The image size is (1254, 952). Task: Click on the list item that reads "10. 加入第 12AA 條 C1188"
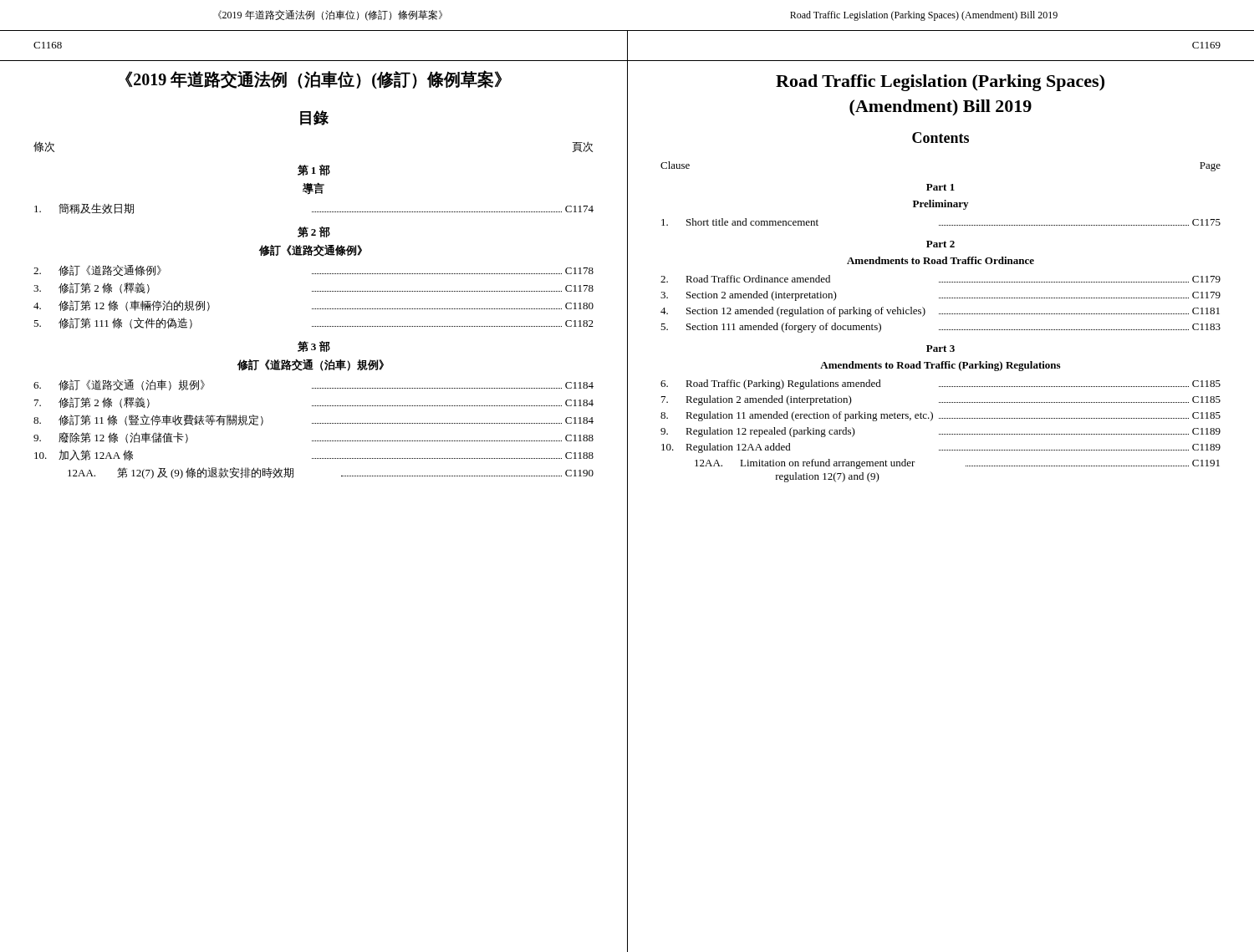[x=314, y=456]
